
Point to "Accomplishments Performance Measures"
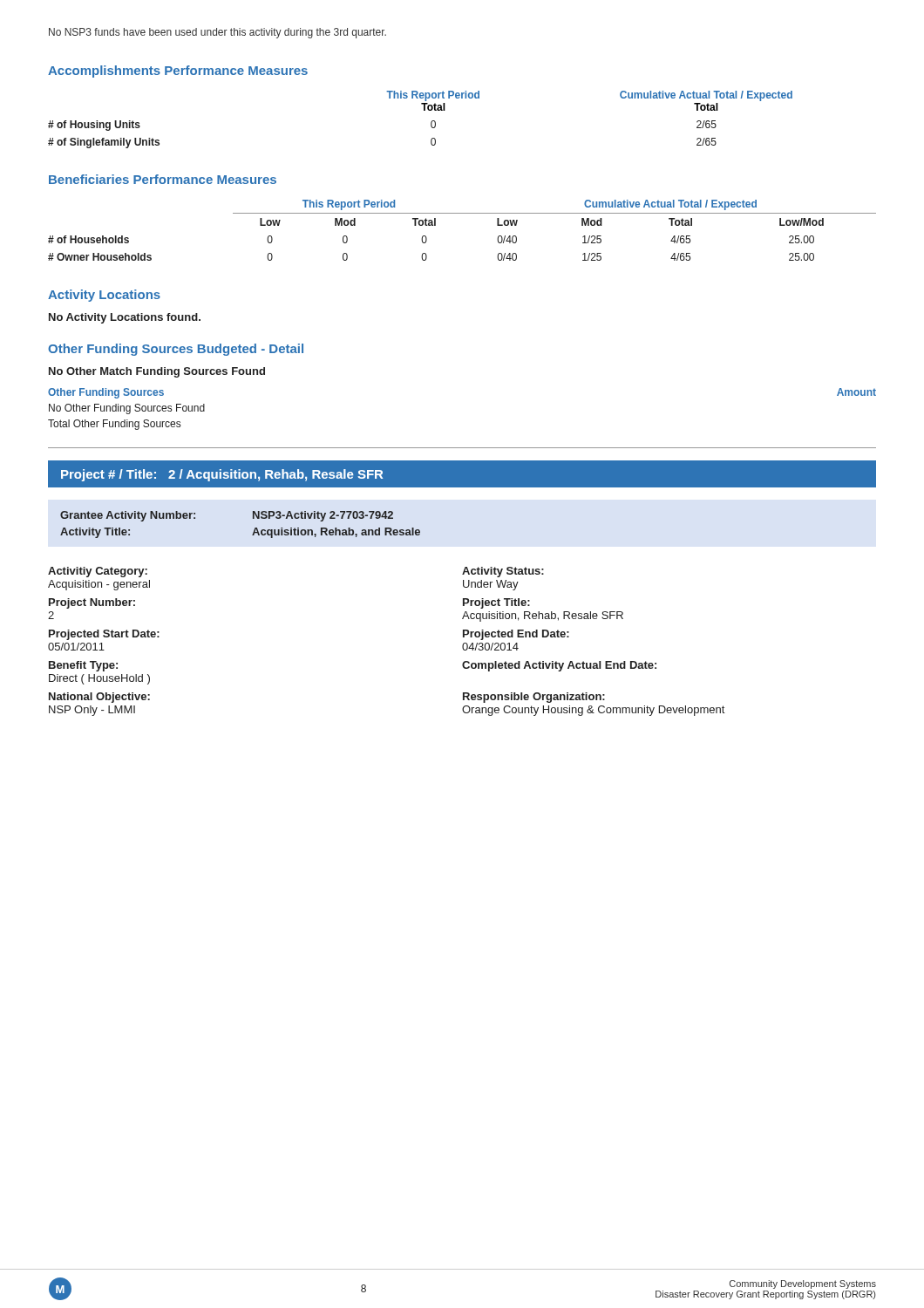(178, 70)
